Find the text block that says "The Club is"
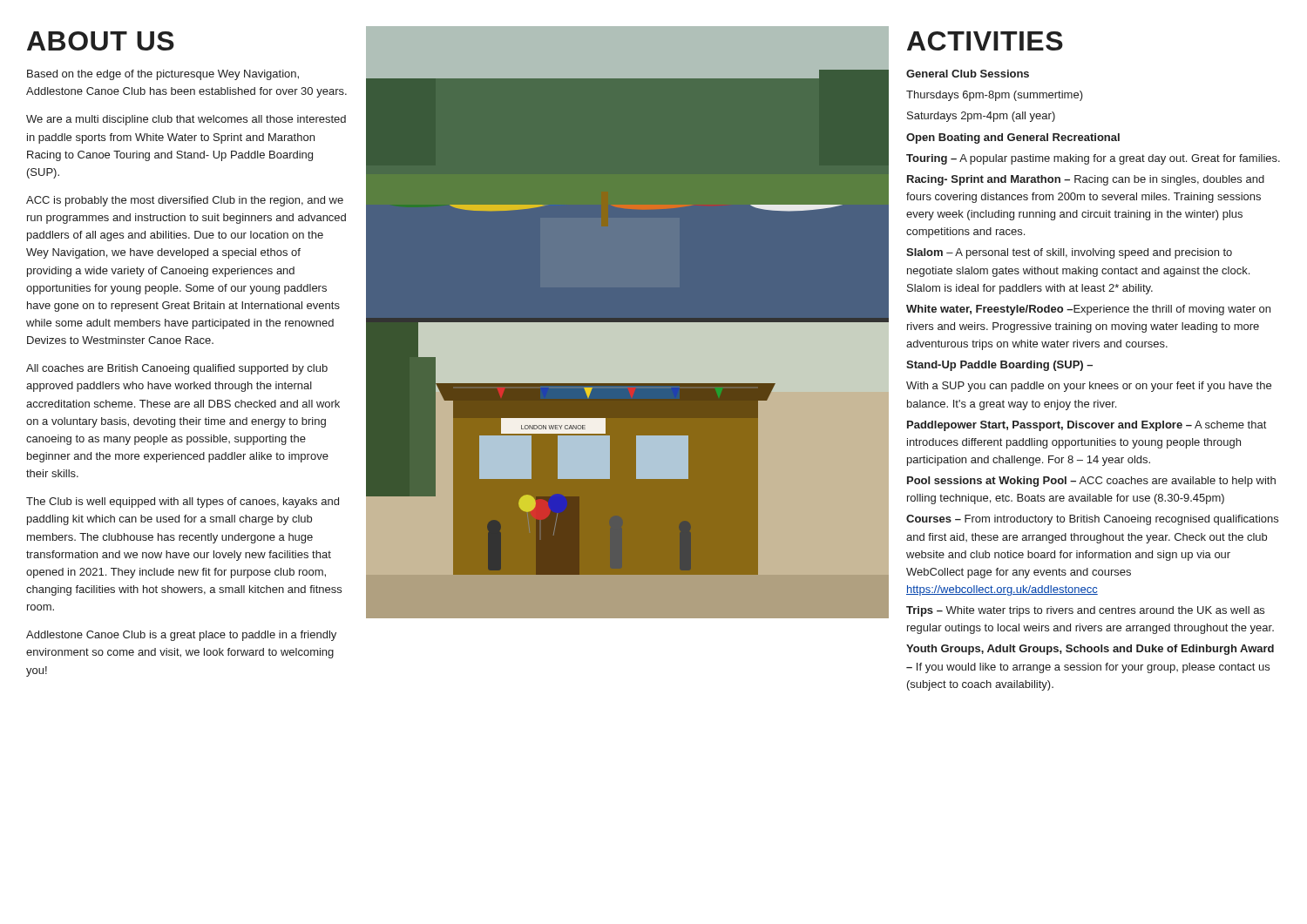 coord(184,554)
